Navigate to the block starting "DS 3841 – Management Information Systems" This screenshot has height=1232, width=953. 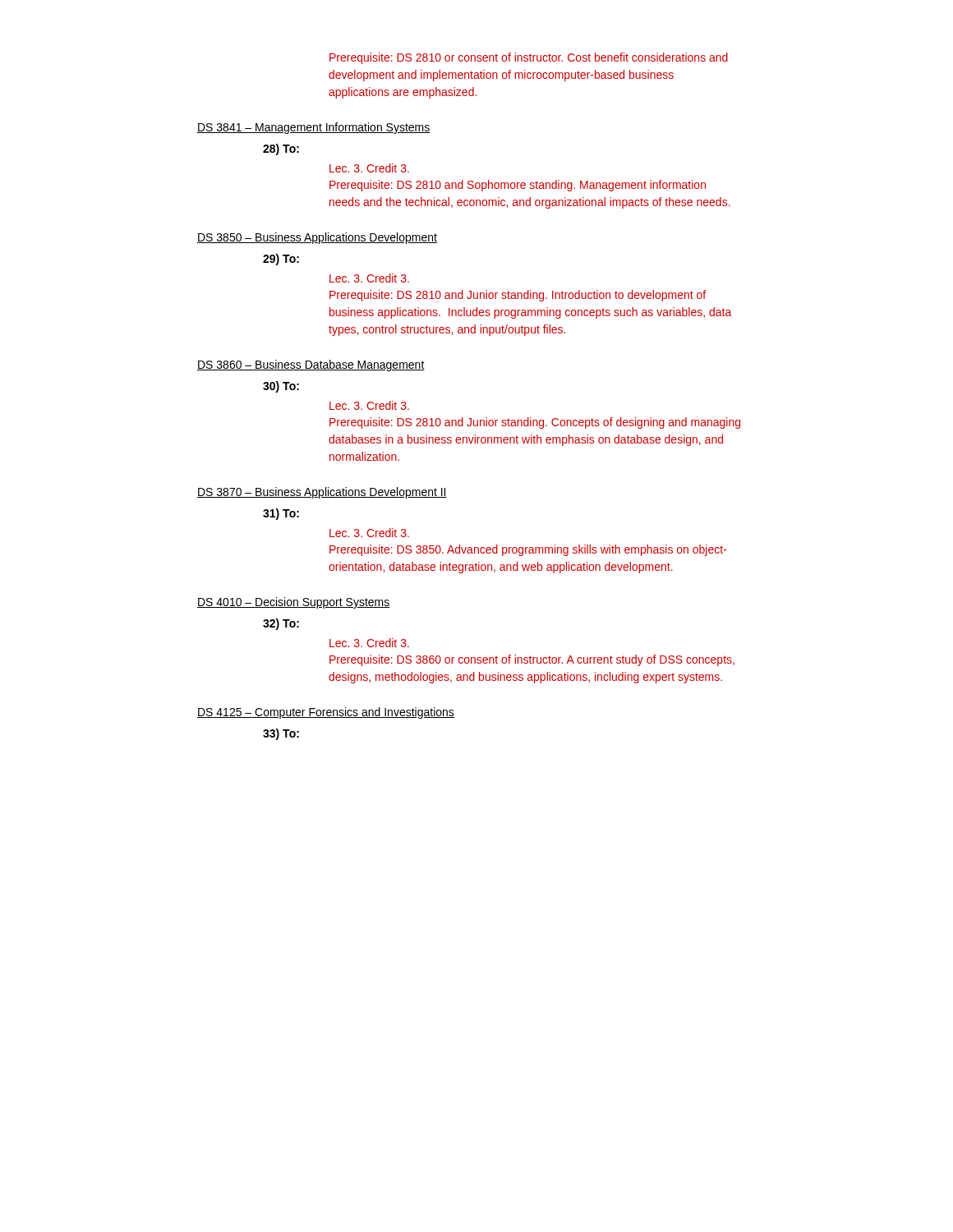pos(314,127)
